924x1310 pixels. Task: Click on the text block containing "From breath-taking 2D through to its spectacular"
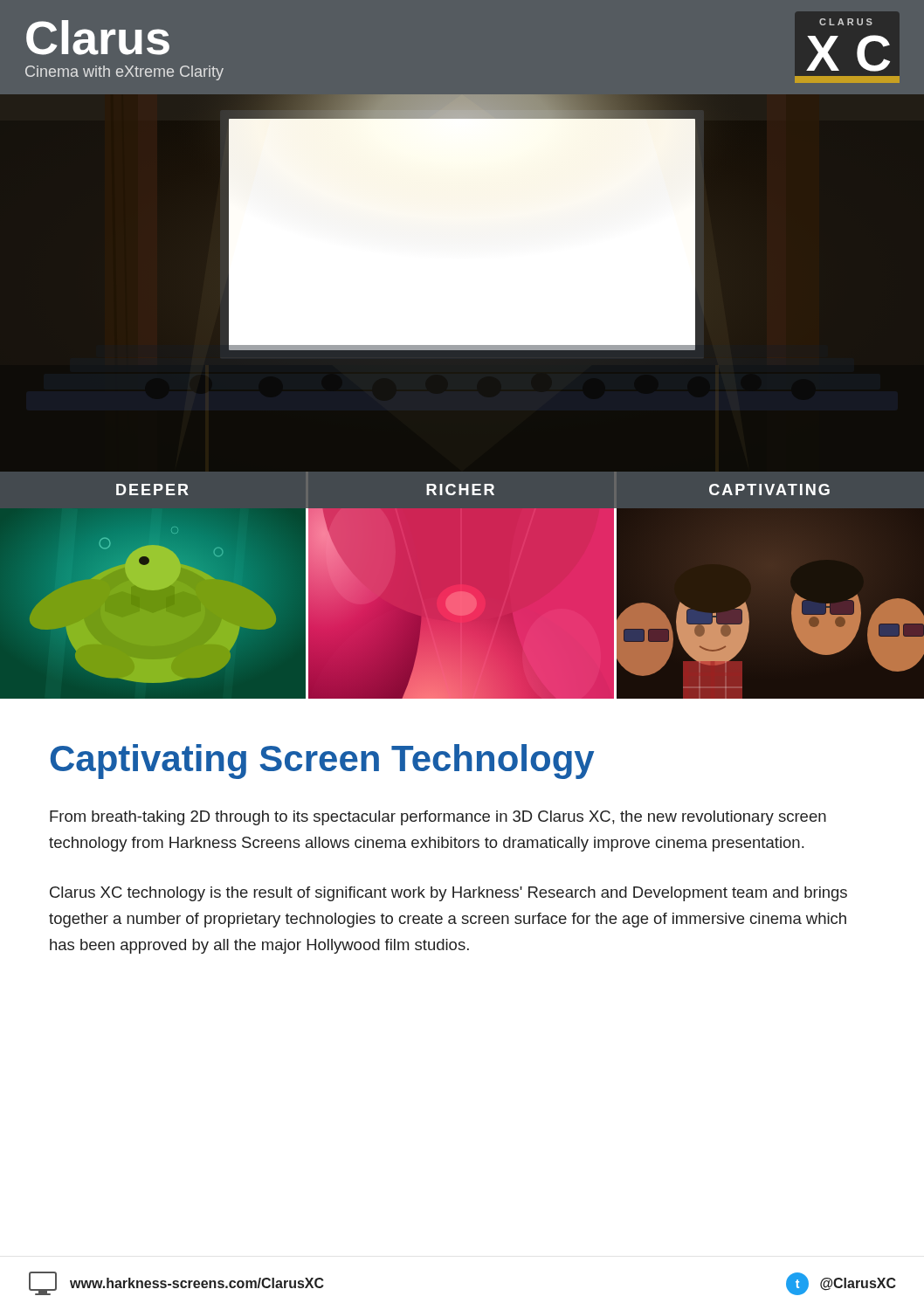[x=438, y=829]
